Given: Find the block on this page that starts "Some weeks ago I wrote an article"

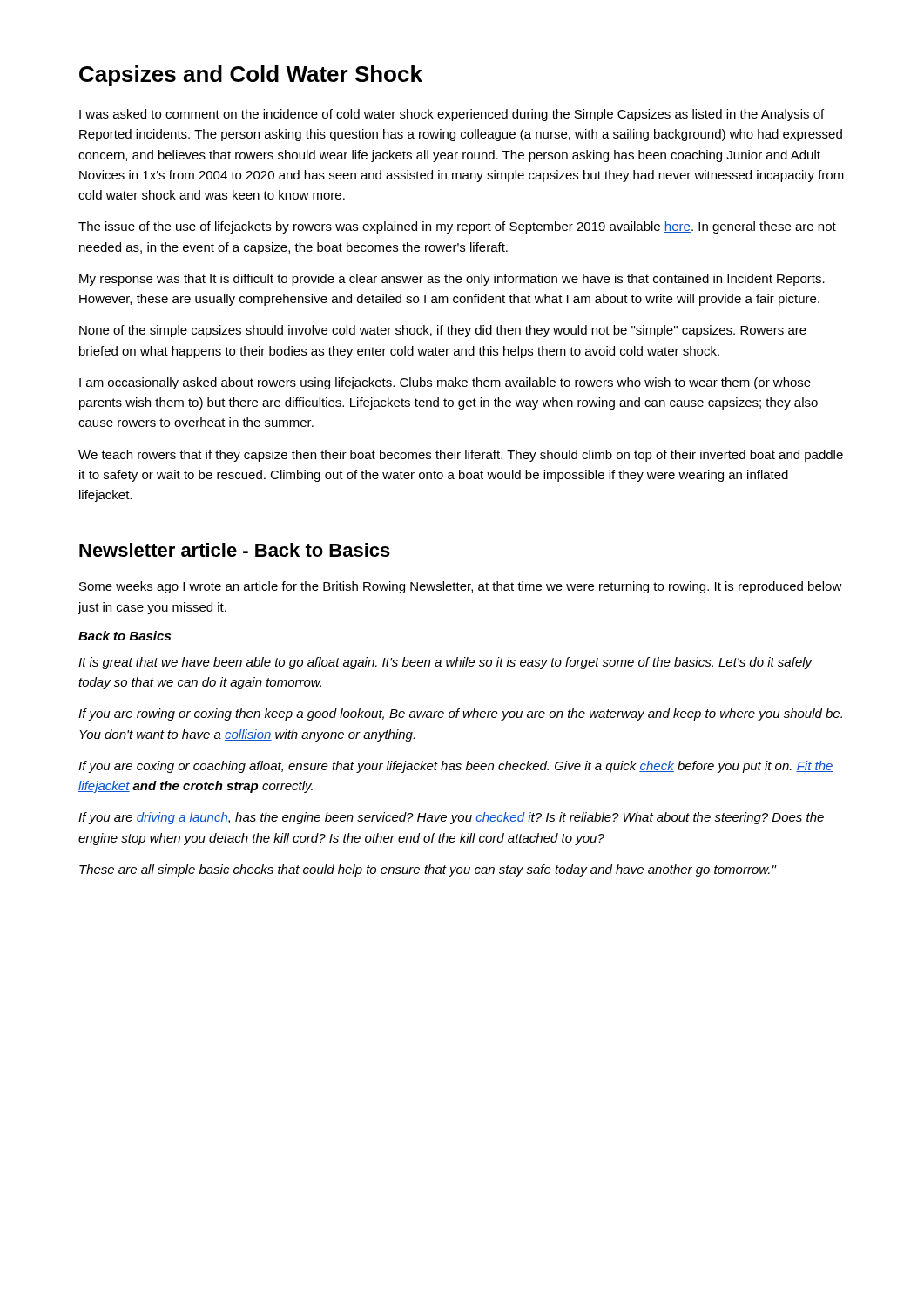Looking at the screenshot, I should coord(460,596).
